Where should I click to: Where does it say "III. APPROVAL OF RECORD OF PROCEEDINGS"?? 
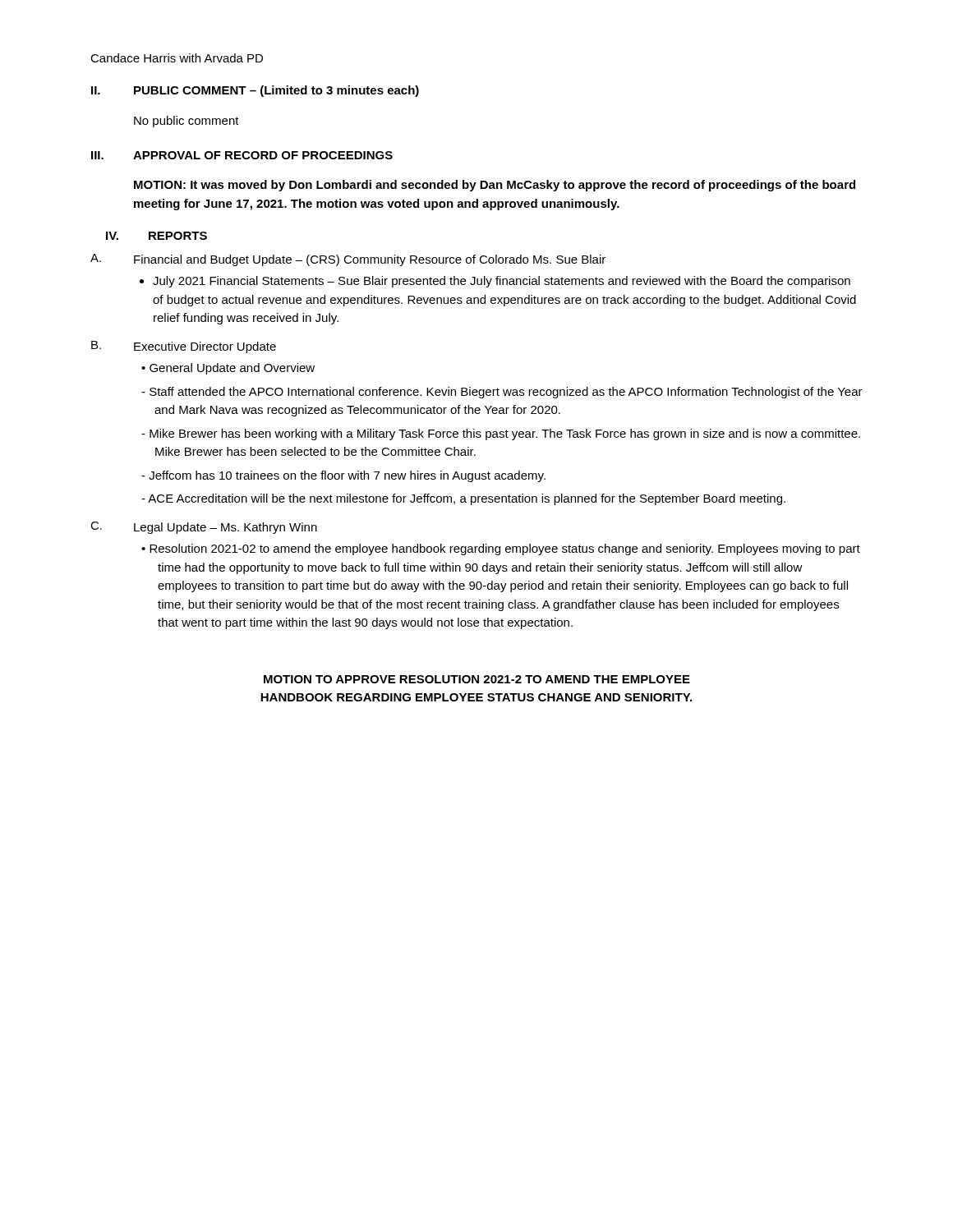click(x=242, y=155)
